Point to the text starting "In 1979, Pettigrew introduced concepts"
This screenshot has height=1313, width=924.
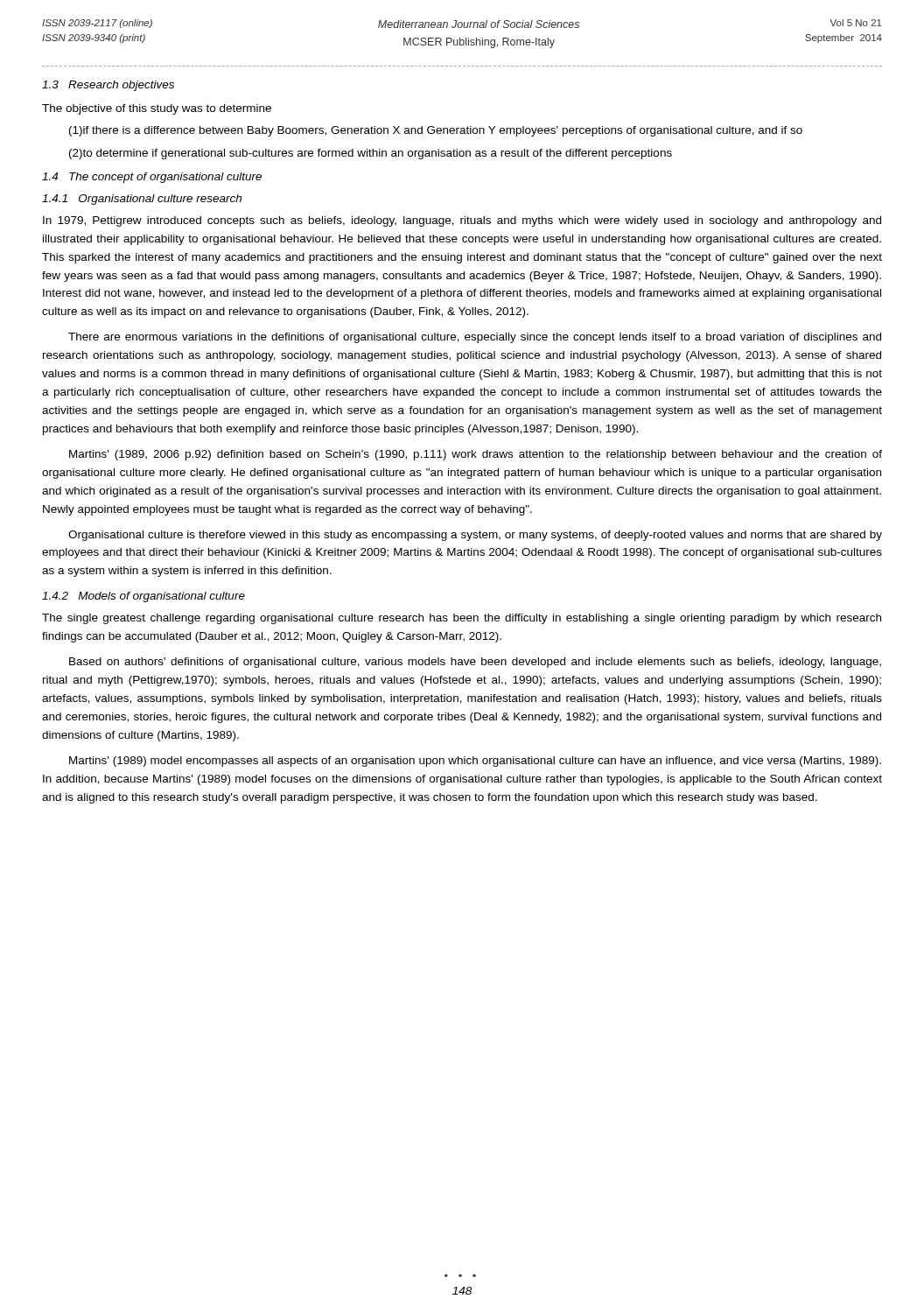(x=462, y=266)
